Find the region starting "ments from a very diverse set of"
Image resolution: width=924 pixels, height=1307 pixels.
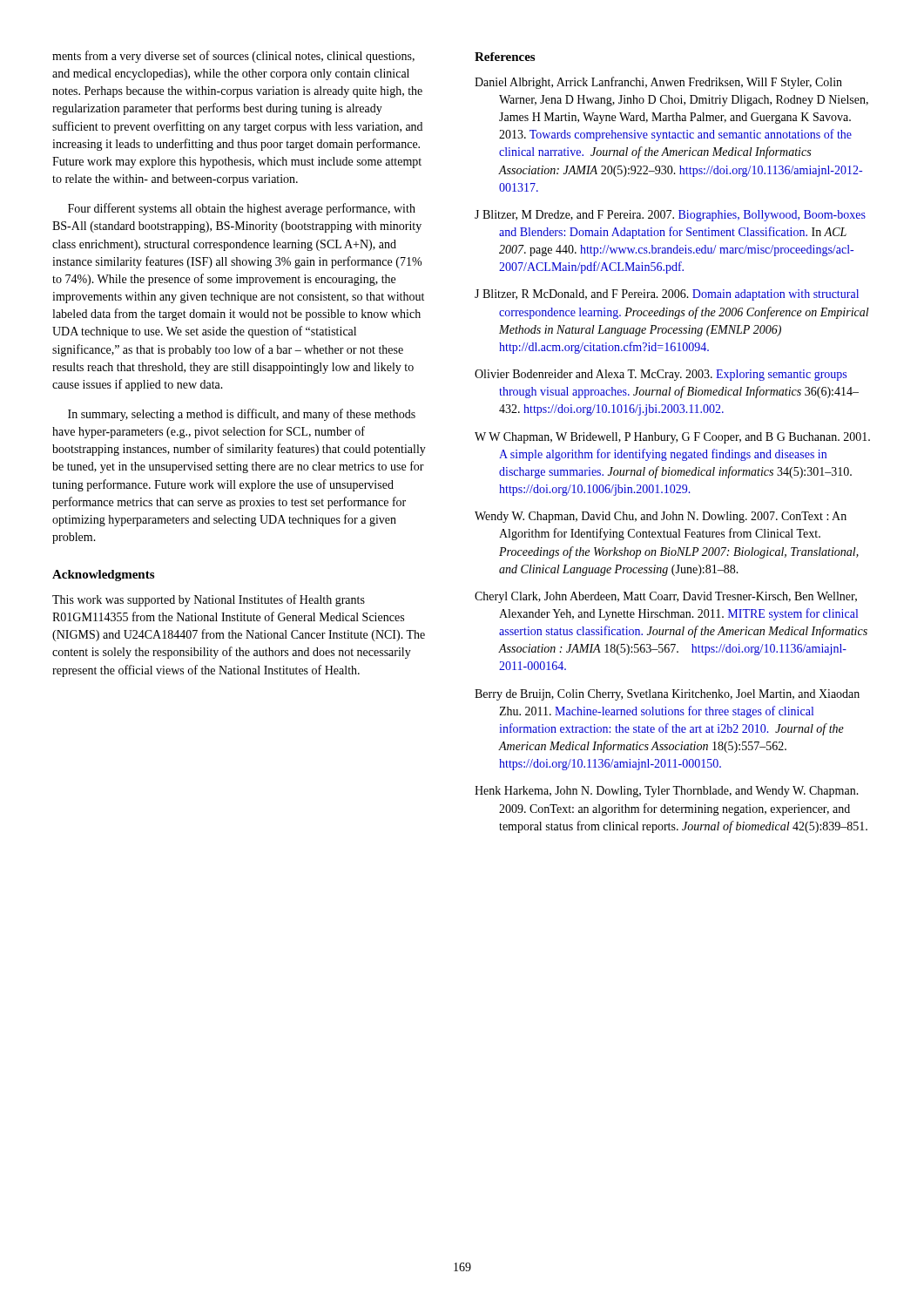[238, 118]
